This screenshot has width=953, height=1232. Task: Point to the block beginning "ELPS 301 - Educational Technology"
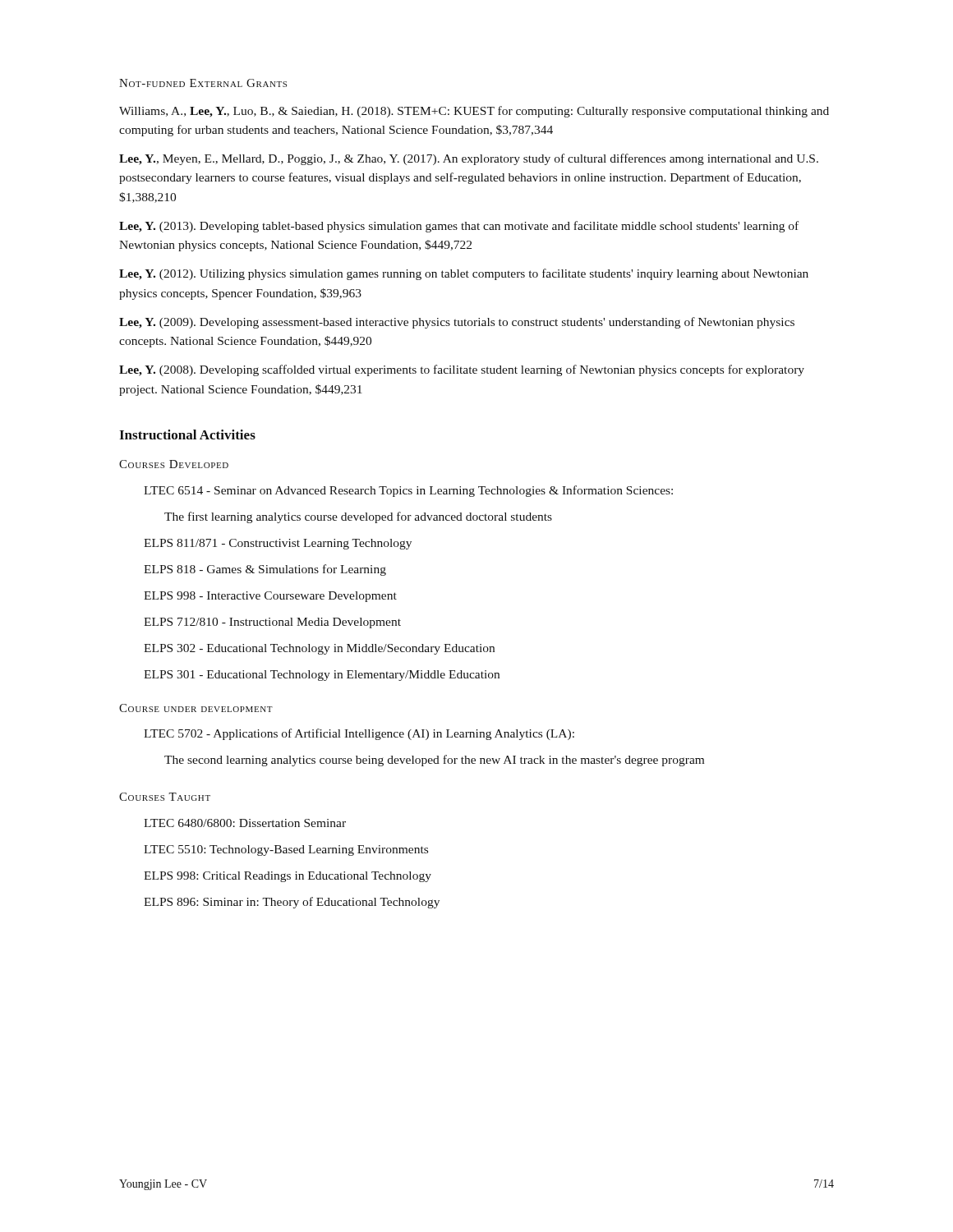pyautogui.click(x=322, y=674)
